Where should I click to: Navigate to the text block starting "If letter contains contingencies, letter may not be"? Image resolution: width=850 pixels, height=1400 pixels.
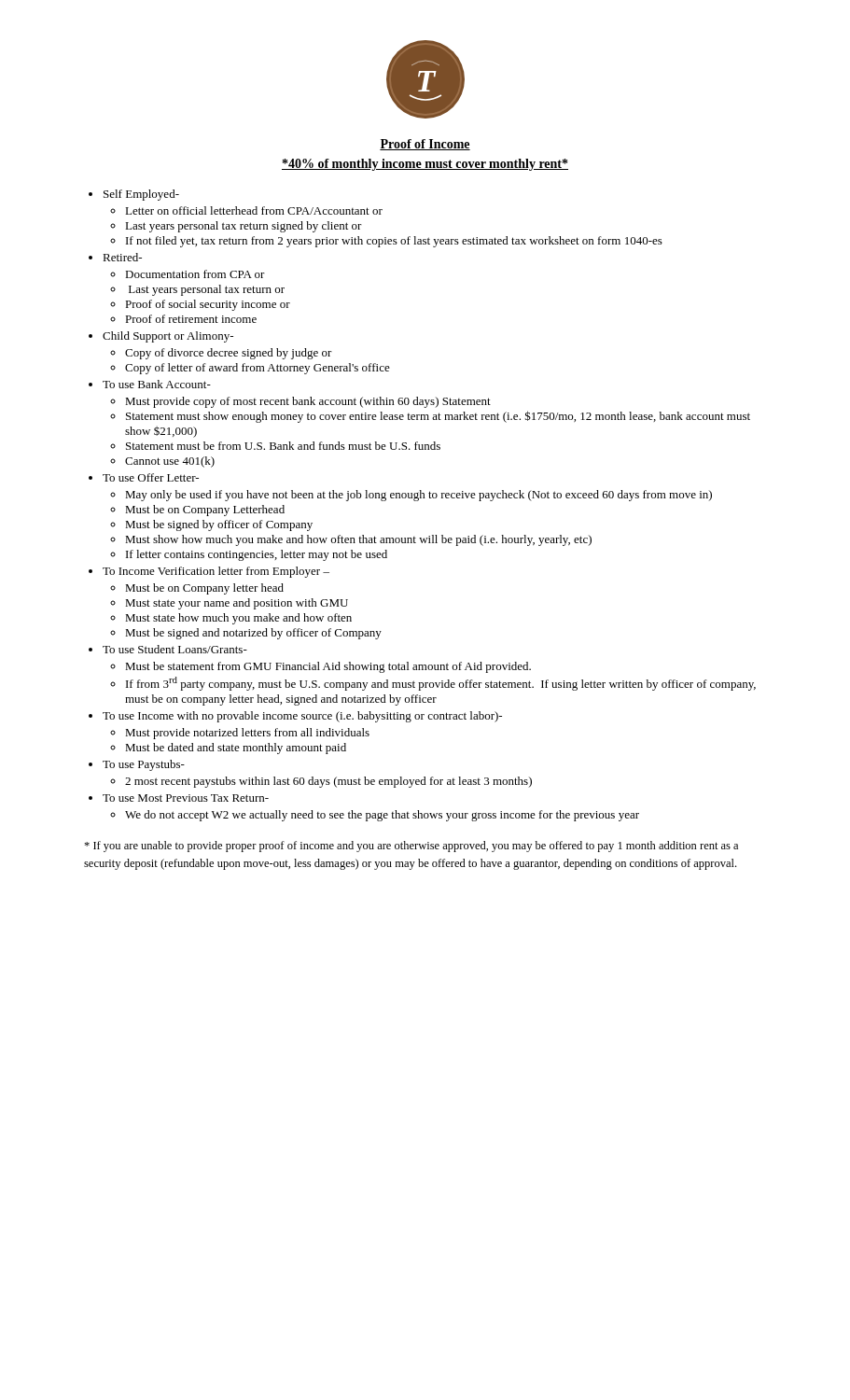[x=446, y=554]
